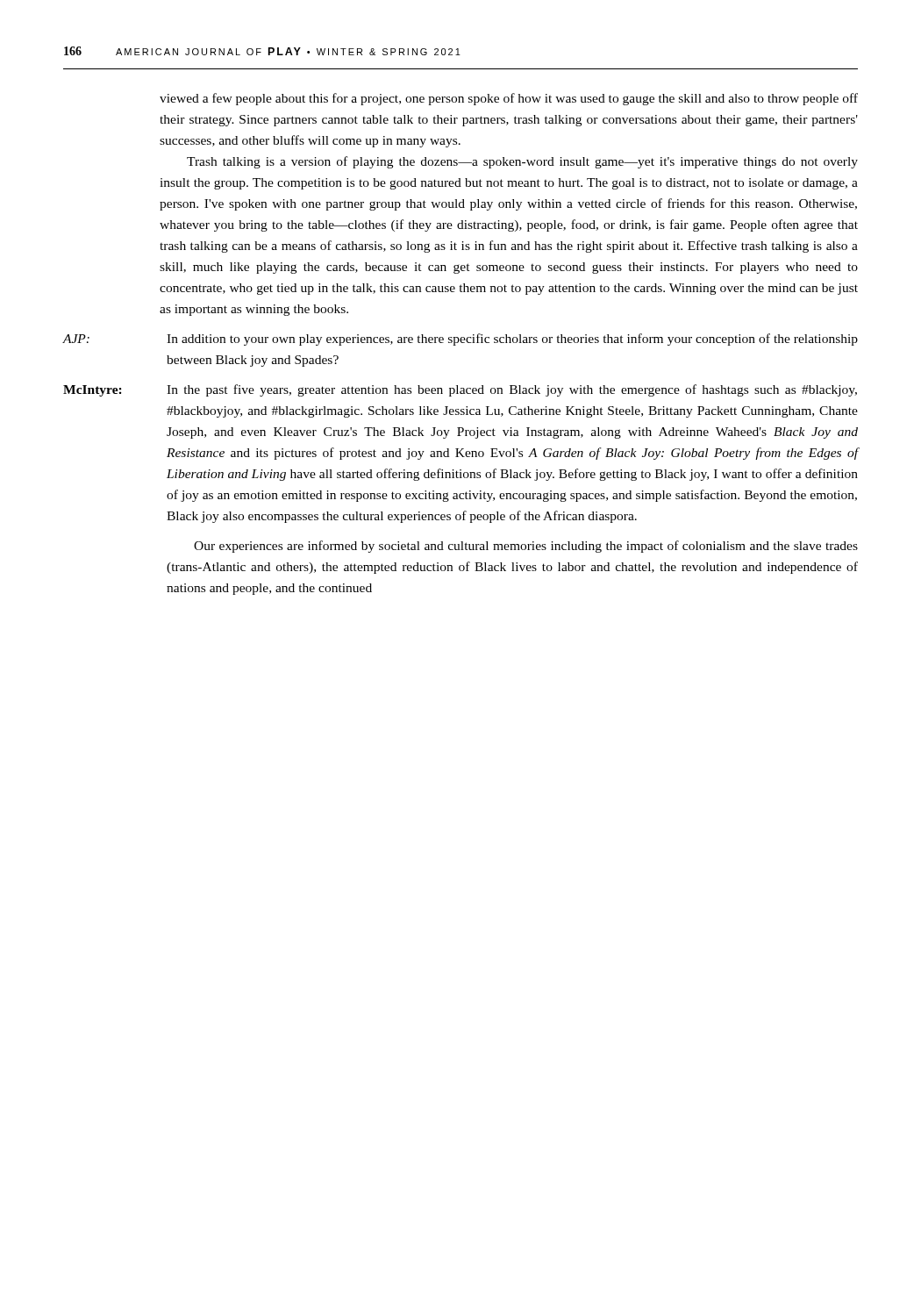This screenshot has height=1316, width=921.
Task: Point to the block starting "viewed a few people"
Action: click(509, 204)
